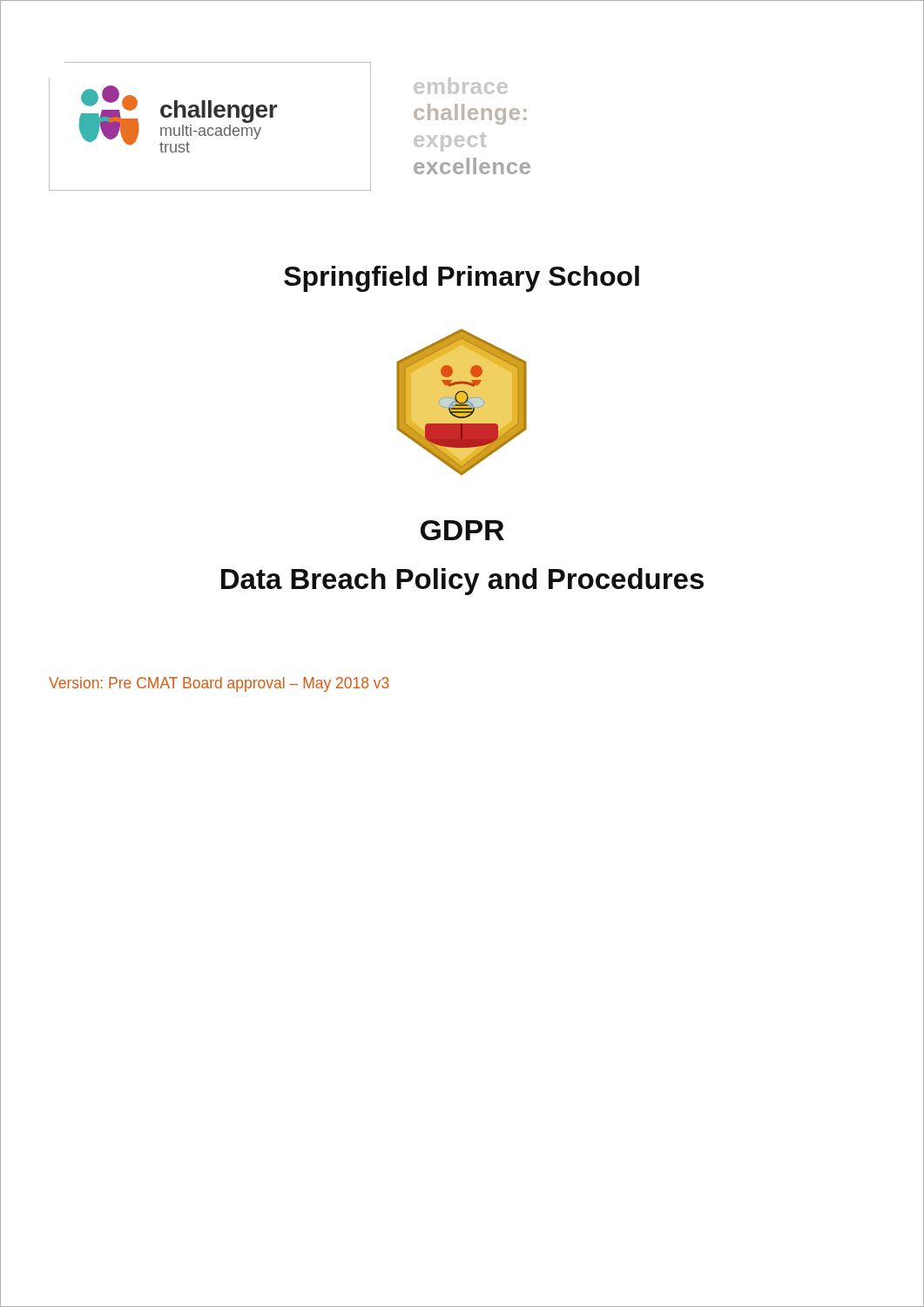Navigate to the element starting "Springfield Primary School"

click(462, 276)
